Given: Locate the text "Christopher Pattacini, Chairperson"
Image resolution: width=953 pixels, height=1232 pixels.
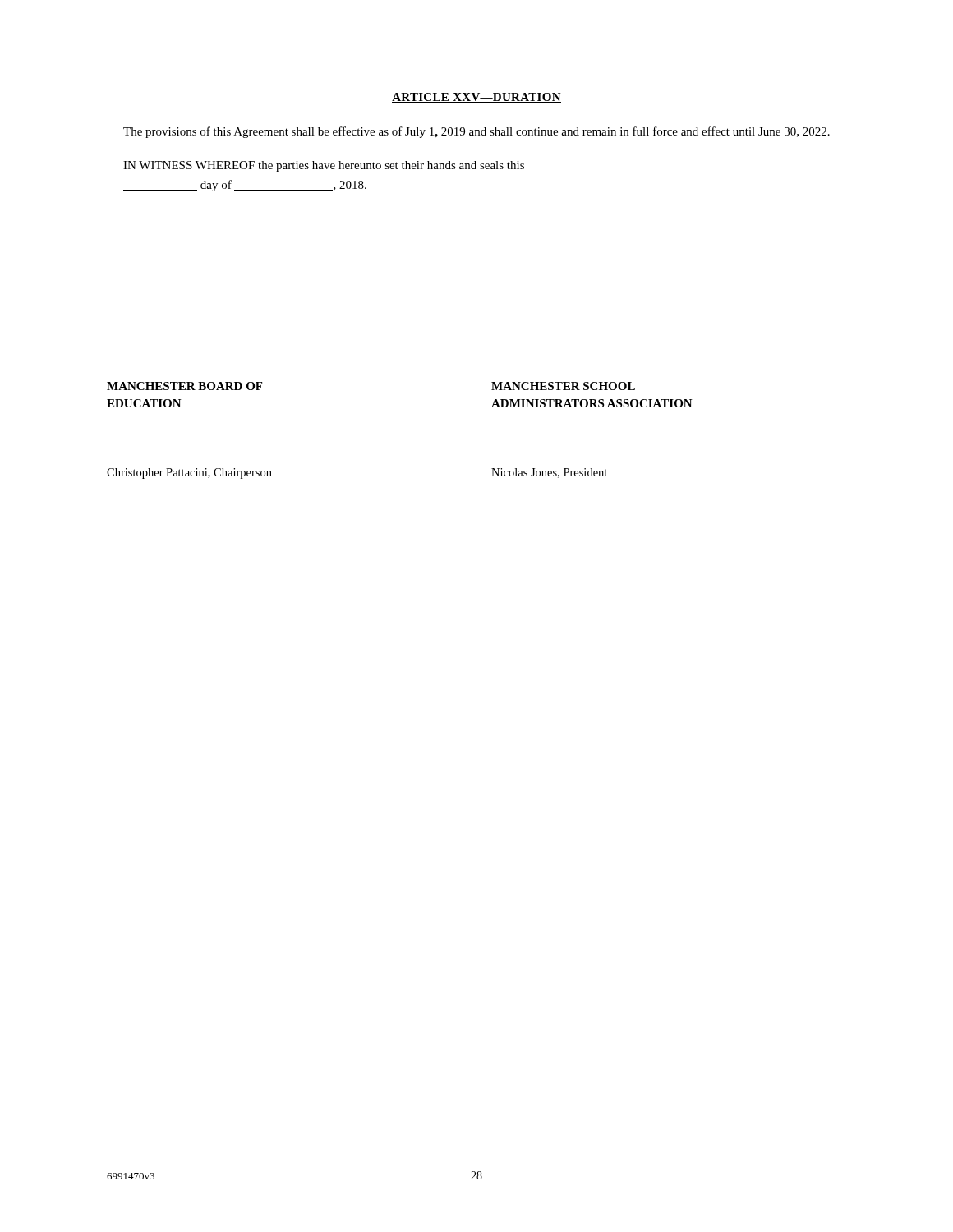Looking at the screenshot, I should click(189, 472).
